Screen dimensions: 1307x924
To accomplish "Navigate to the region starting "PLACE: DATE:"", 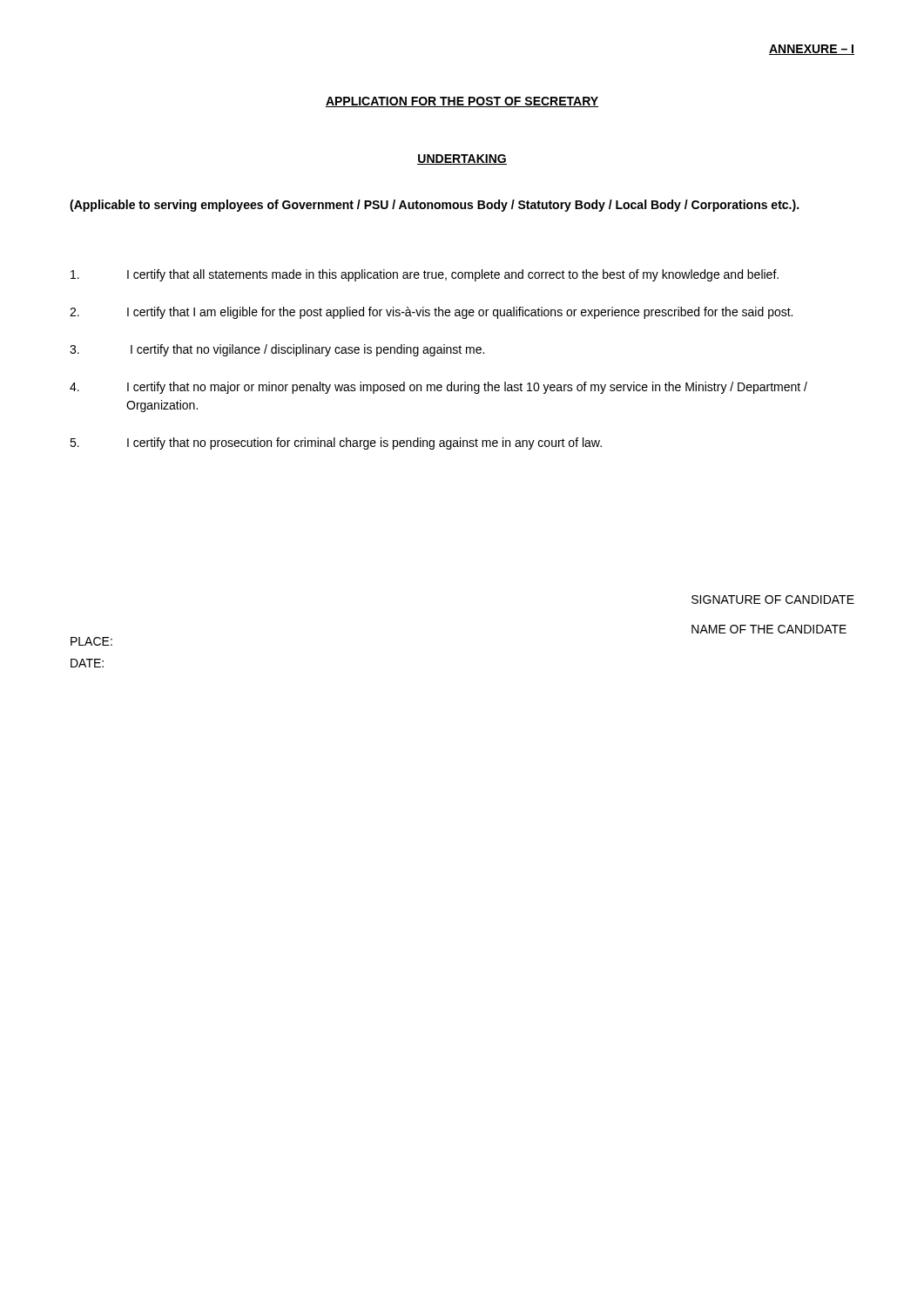I will 91,652.
